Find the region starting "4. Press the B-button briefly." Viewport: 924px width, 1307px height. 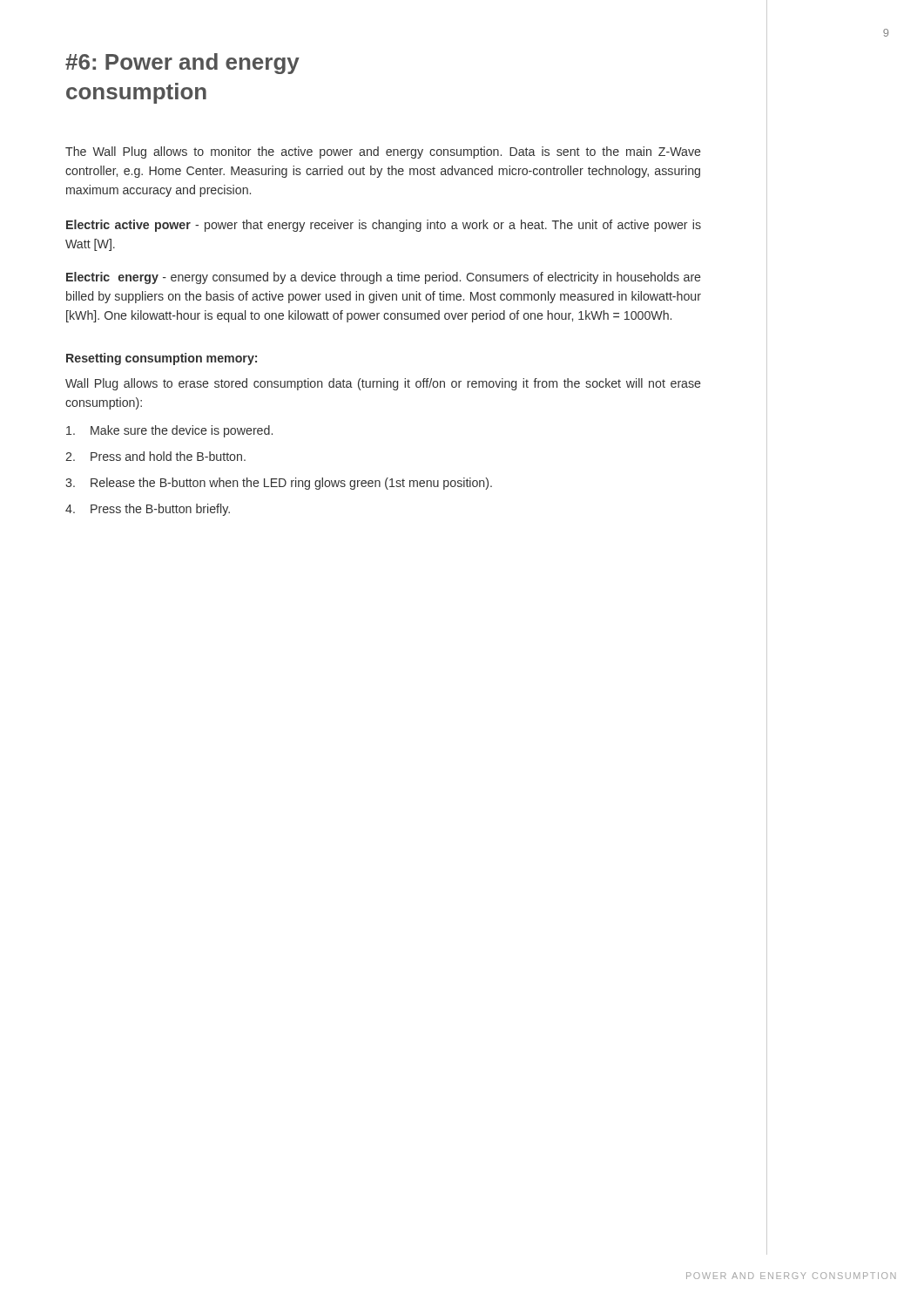(148, 510)
